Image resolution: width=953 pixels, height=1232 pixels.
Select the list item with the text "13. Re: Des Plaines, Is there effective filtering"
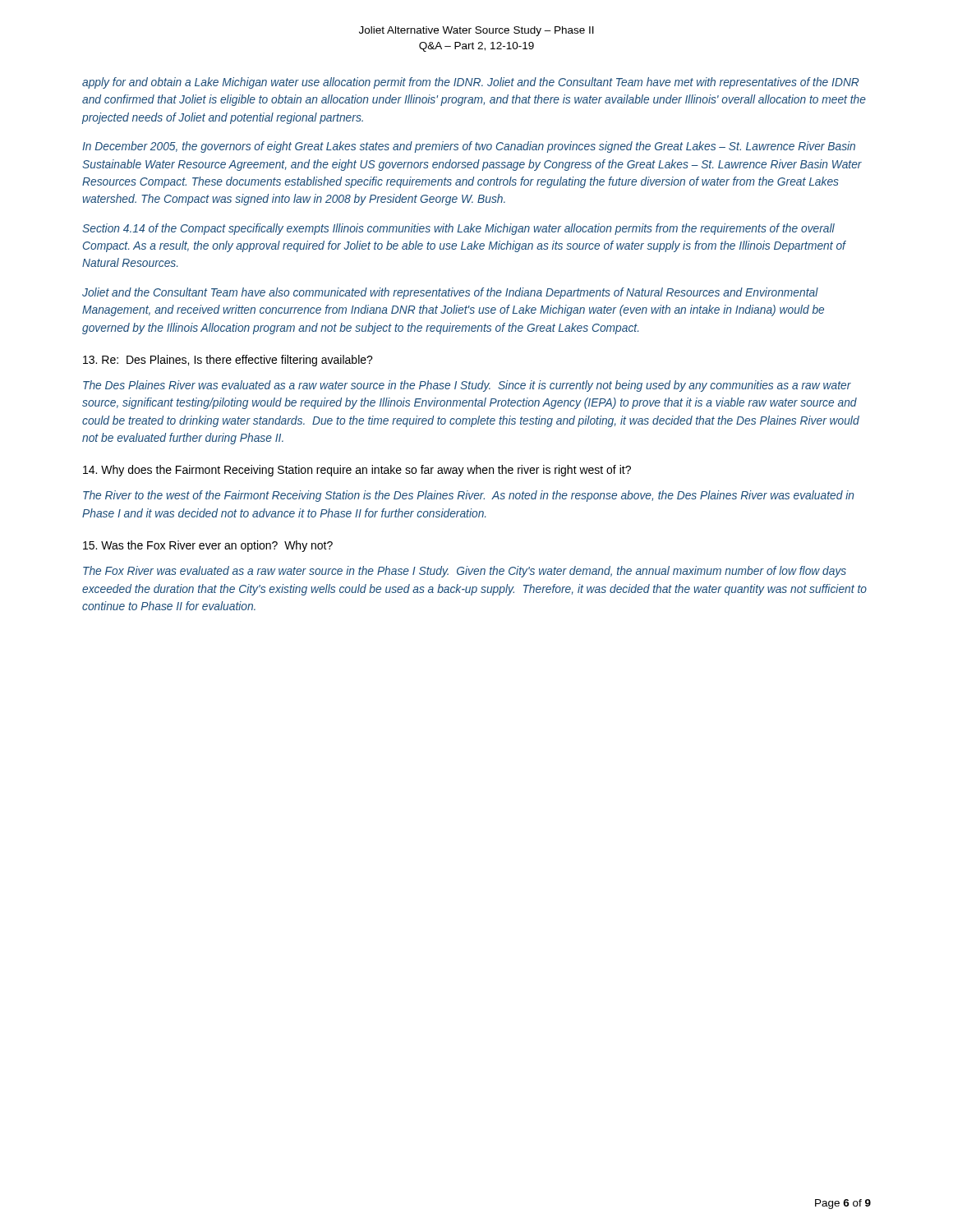pyautogui.click(x=227, y=360)
